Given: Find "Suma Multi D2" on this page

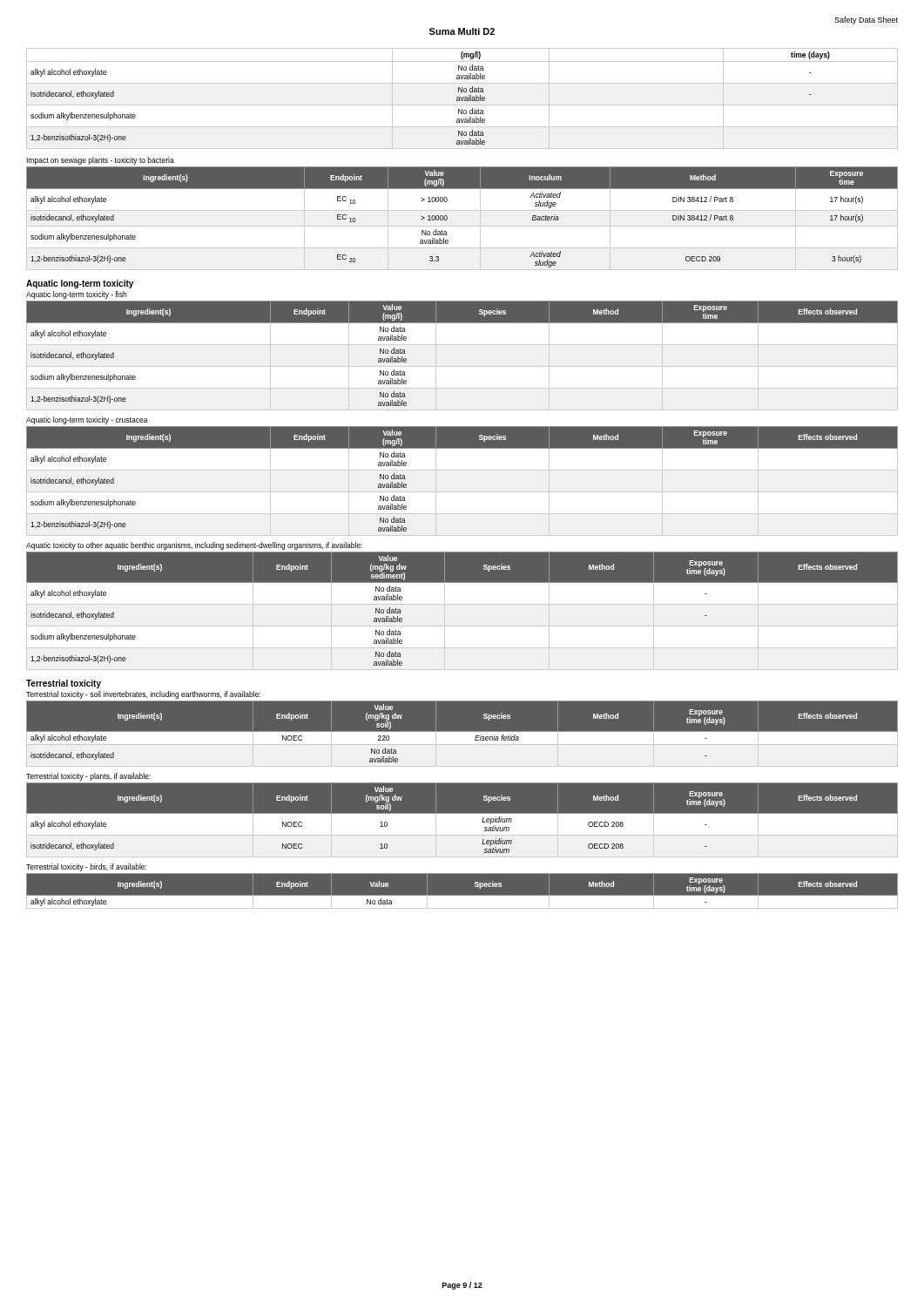Looking at the screenshot, I should pyautogui.click(x=462, y=31).
